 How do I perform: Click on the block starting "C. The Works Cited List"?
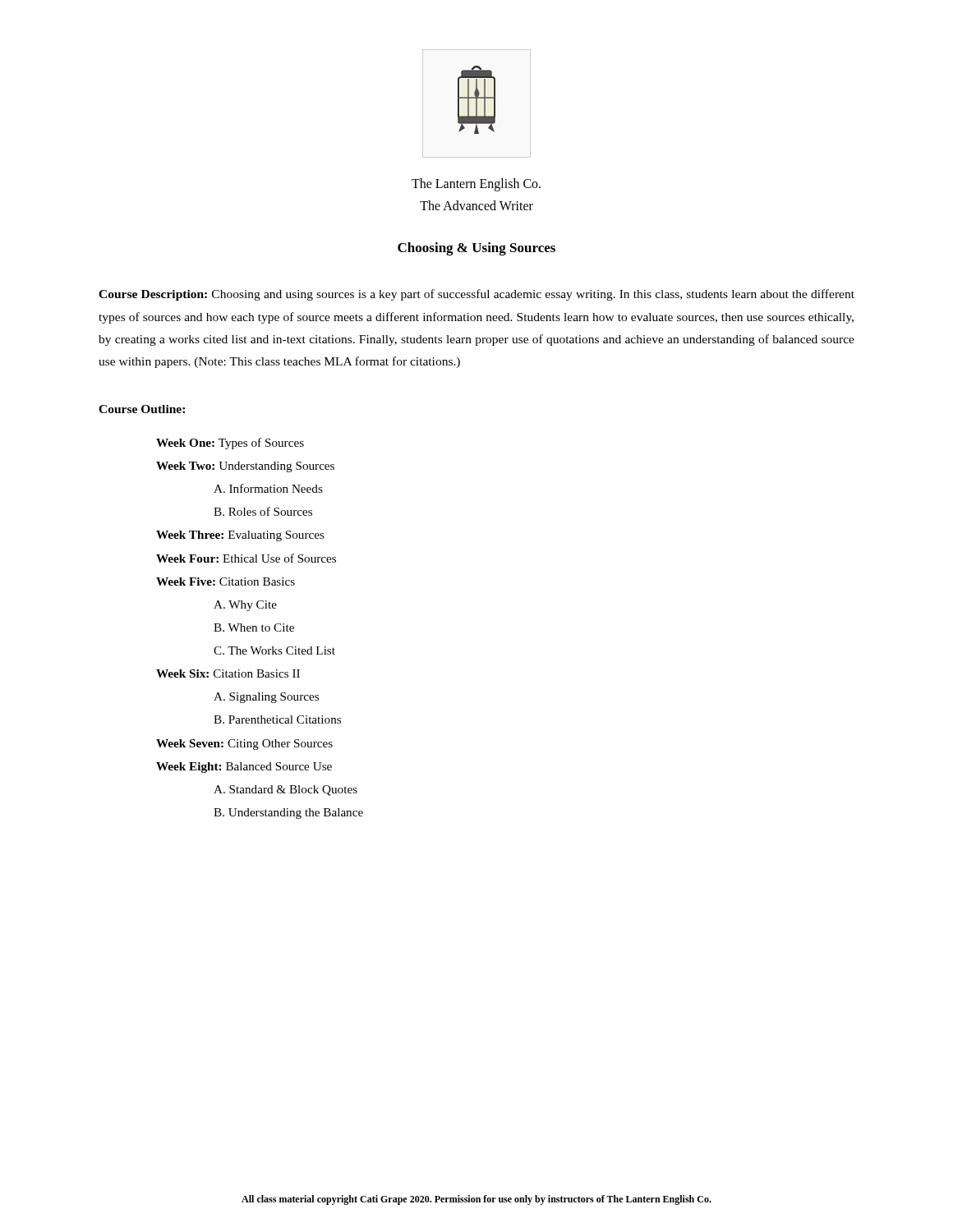tap(274, 650)
